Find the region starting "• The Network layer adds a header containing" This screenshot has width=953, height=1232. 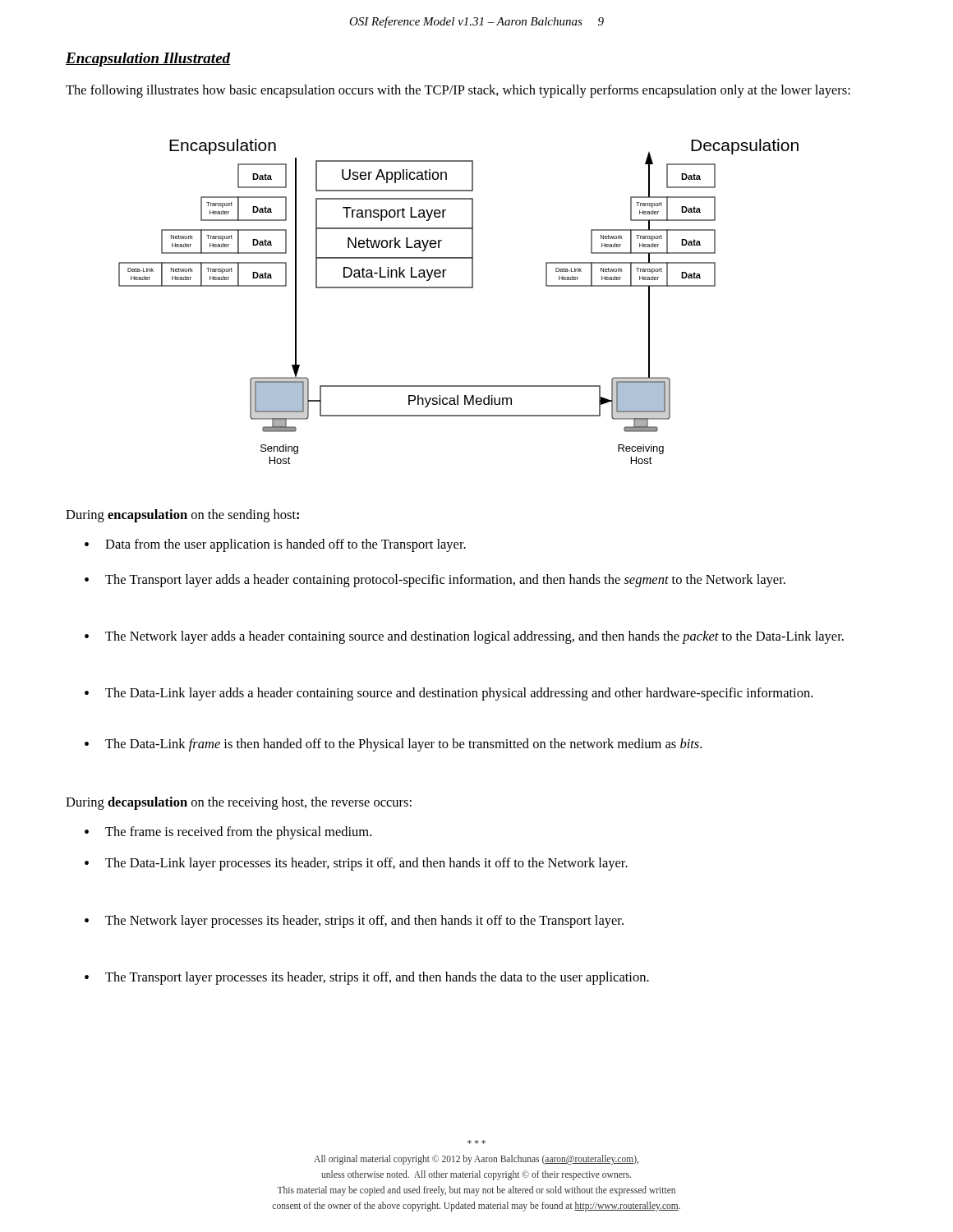tap(464, 636)
